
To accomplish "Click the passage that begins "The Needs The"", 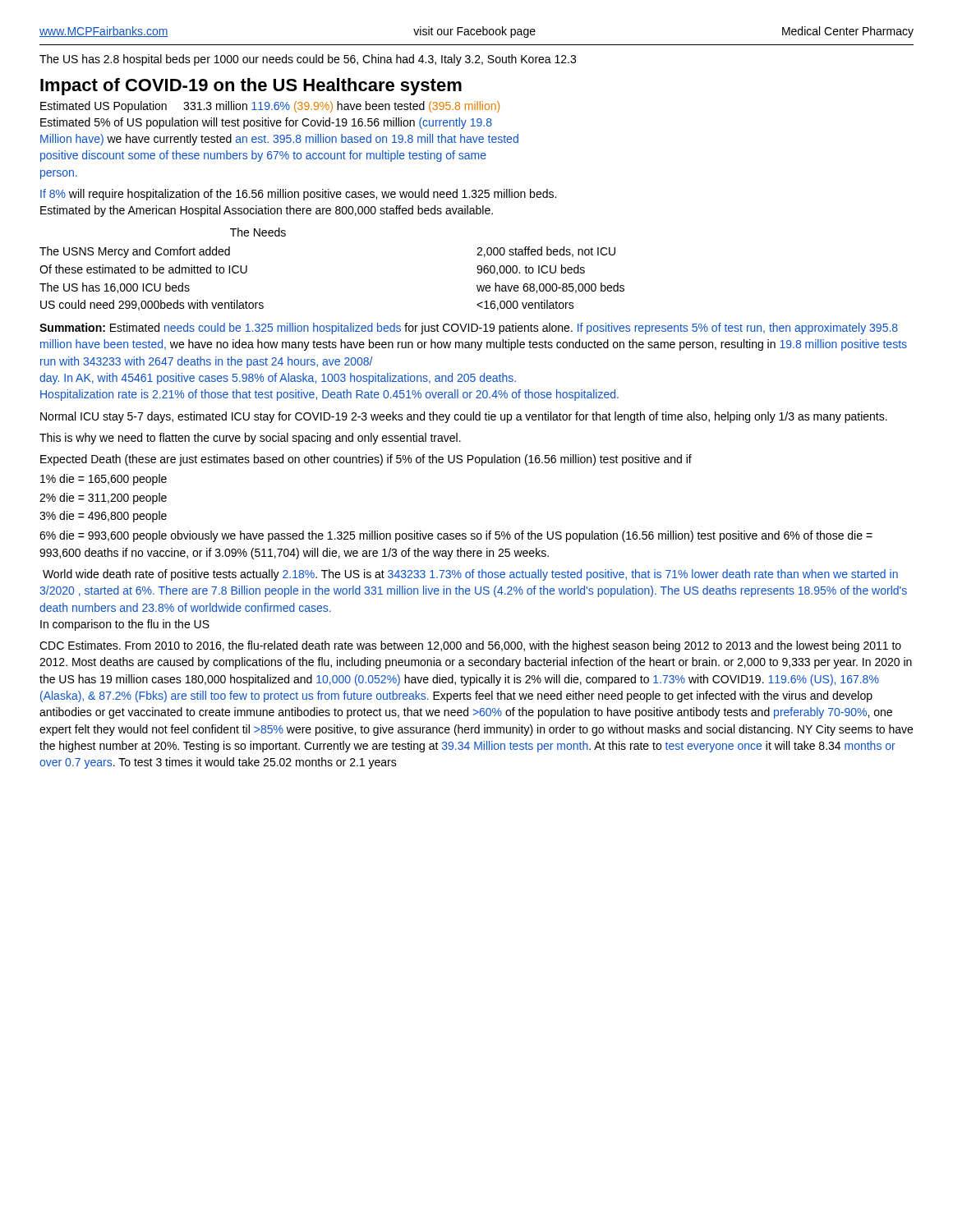I will click(x=476, y=269).
